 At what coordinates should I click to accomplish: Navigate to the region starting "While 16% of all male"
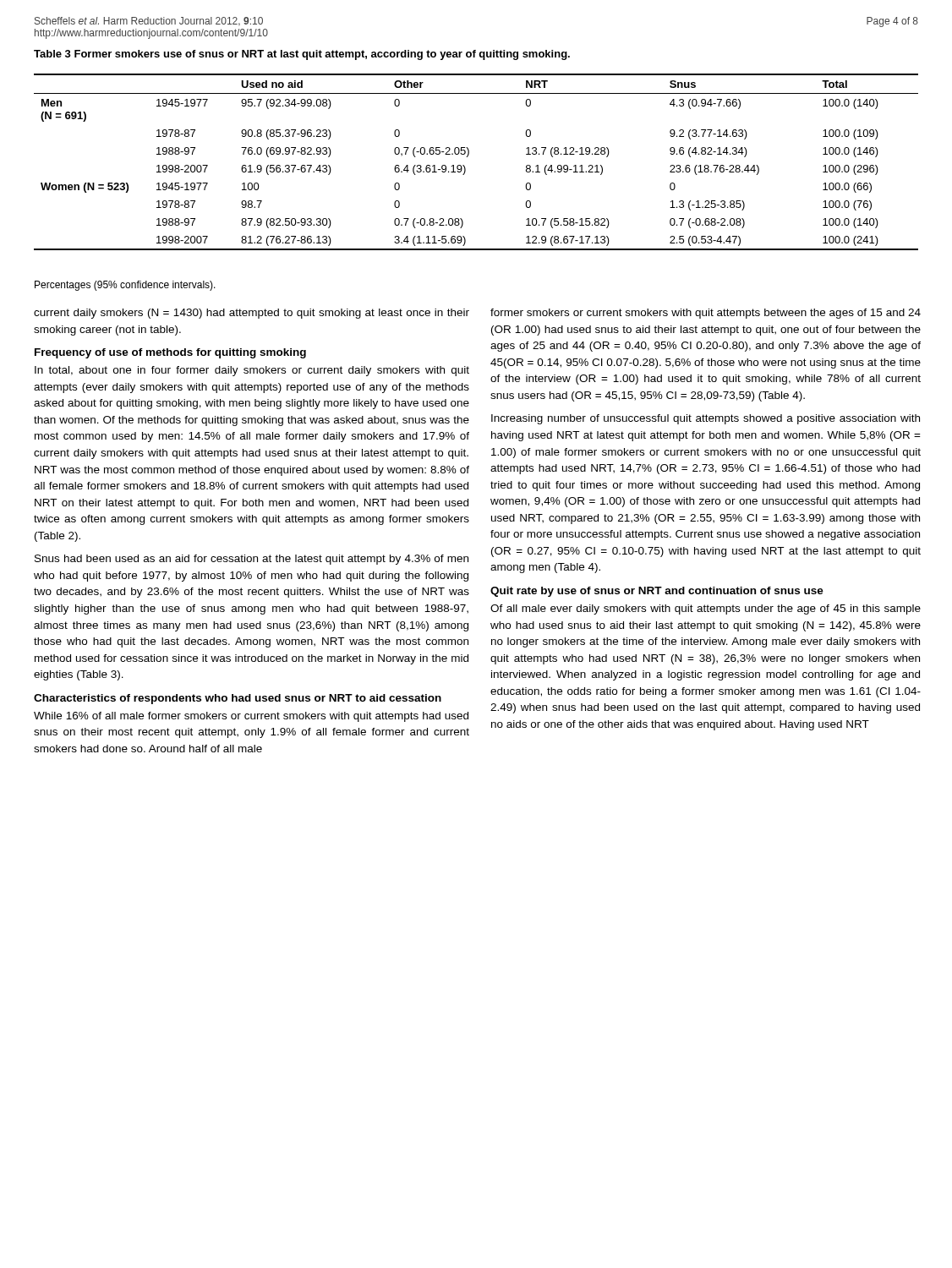coord(252,732)
